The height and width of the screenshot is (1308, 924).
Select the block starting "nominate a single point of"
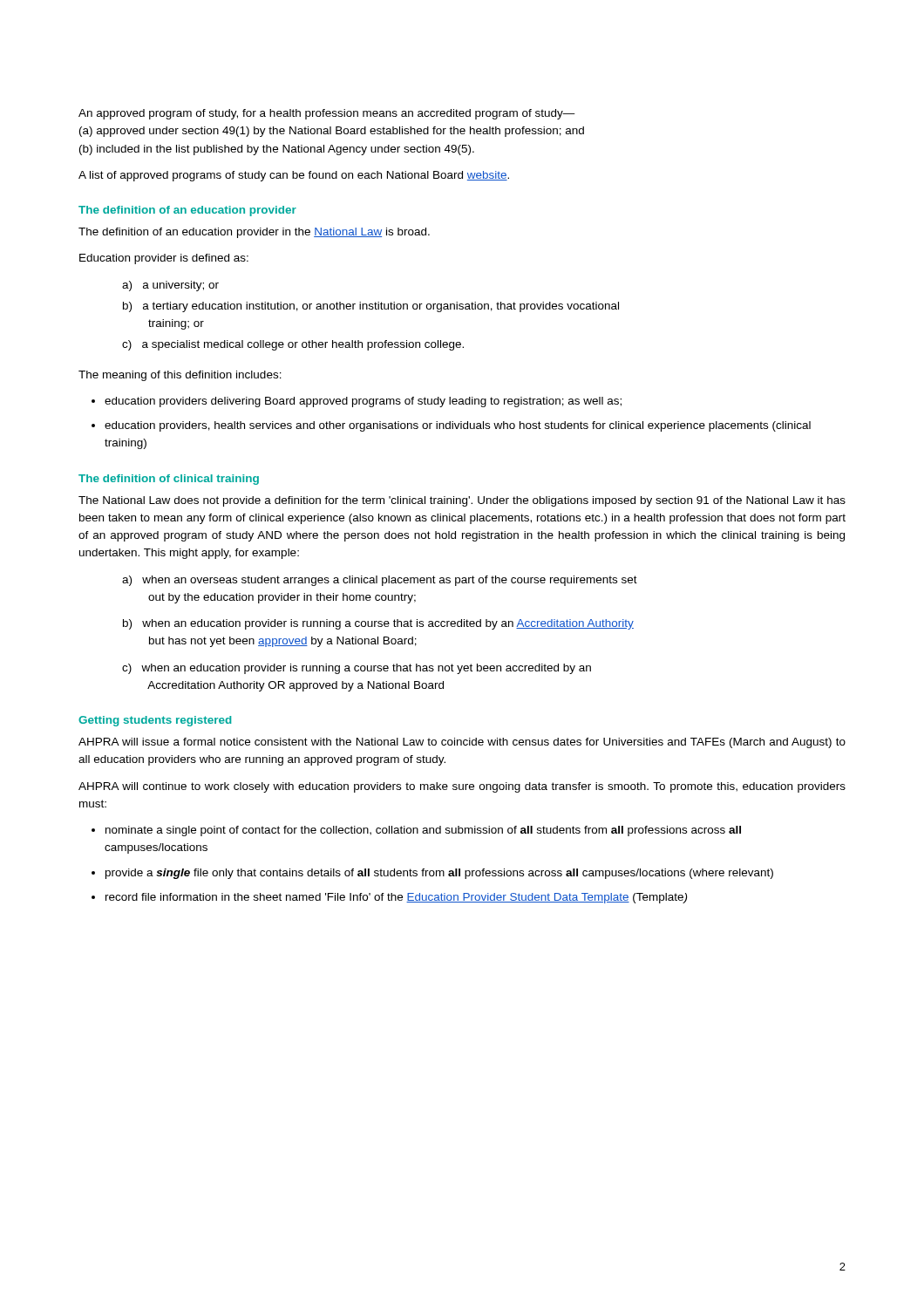tap(462, 839)
